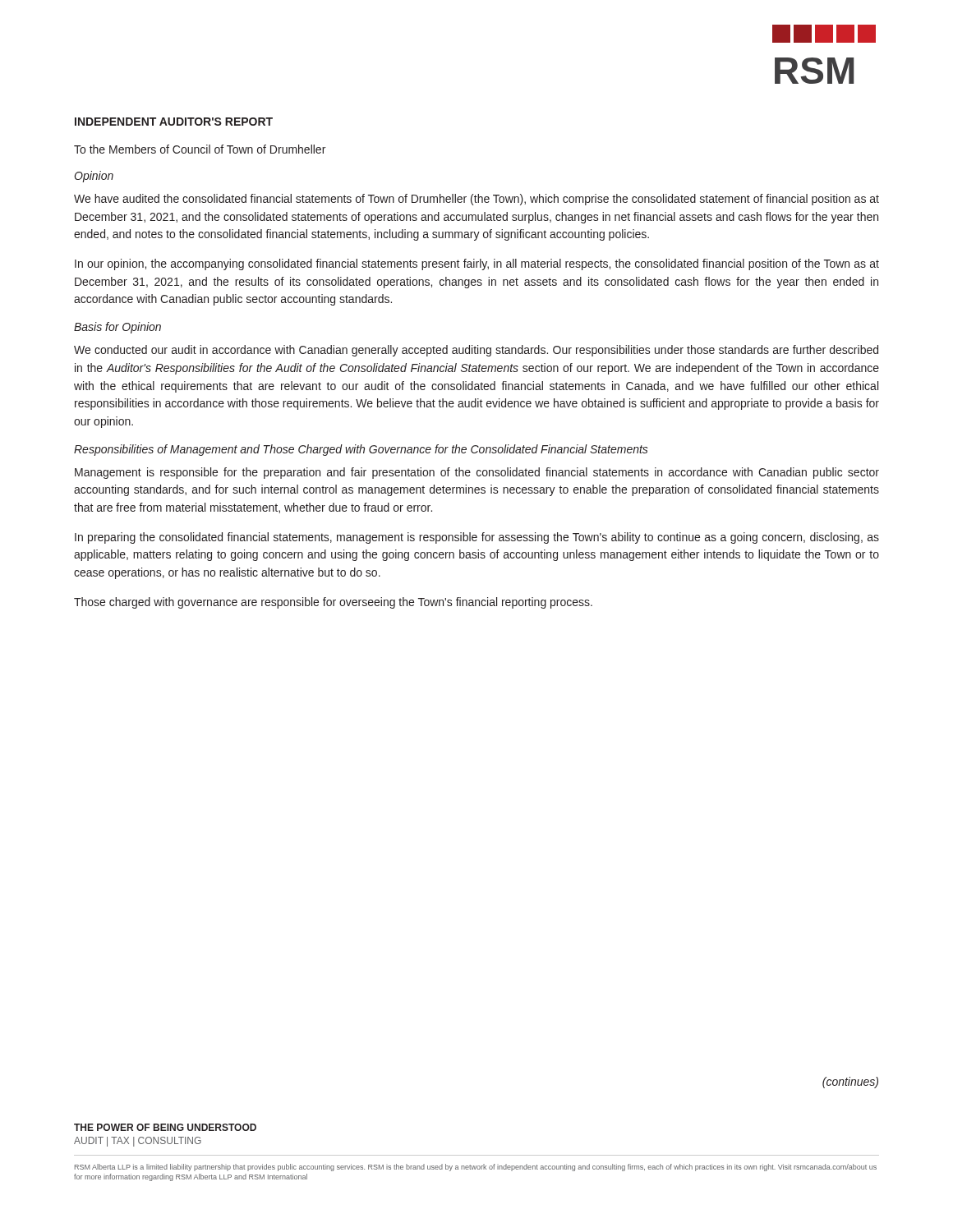Find the section header on this page that starts "Responsibilities of Management and"

361,449
